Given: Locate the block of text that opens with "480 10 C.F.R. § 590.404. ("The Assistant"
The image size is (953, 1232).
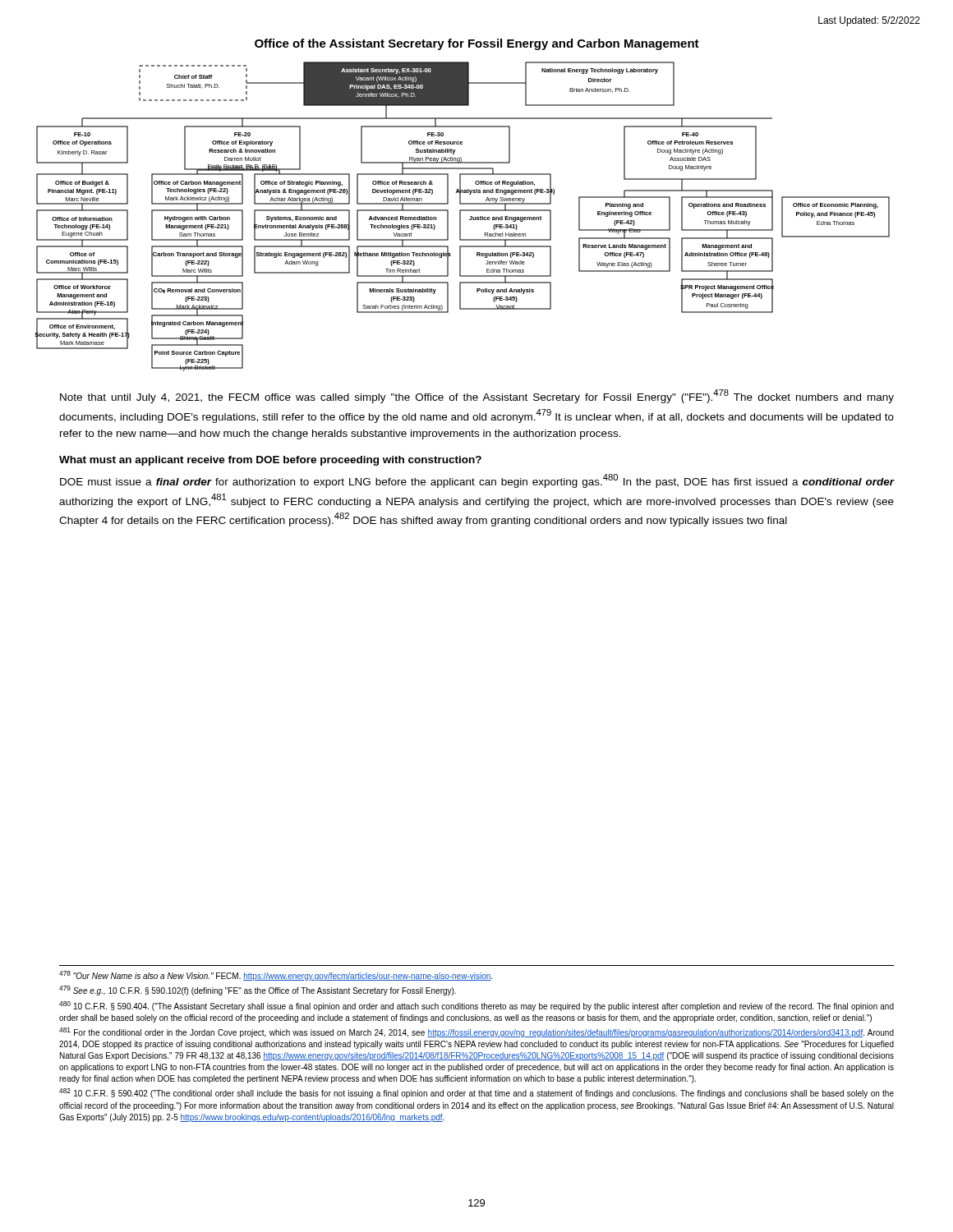Looking at the screenshot, I should click(476, 1011).
